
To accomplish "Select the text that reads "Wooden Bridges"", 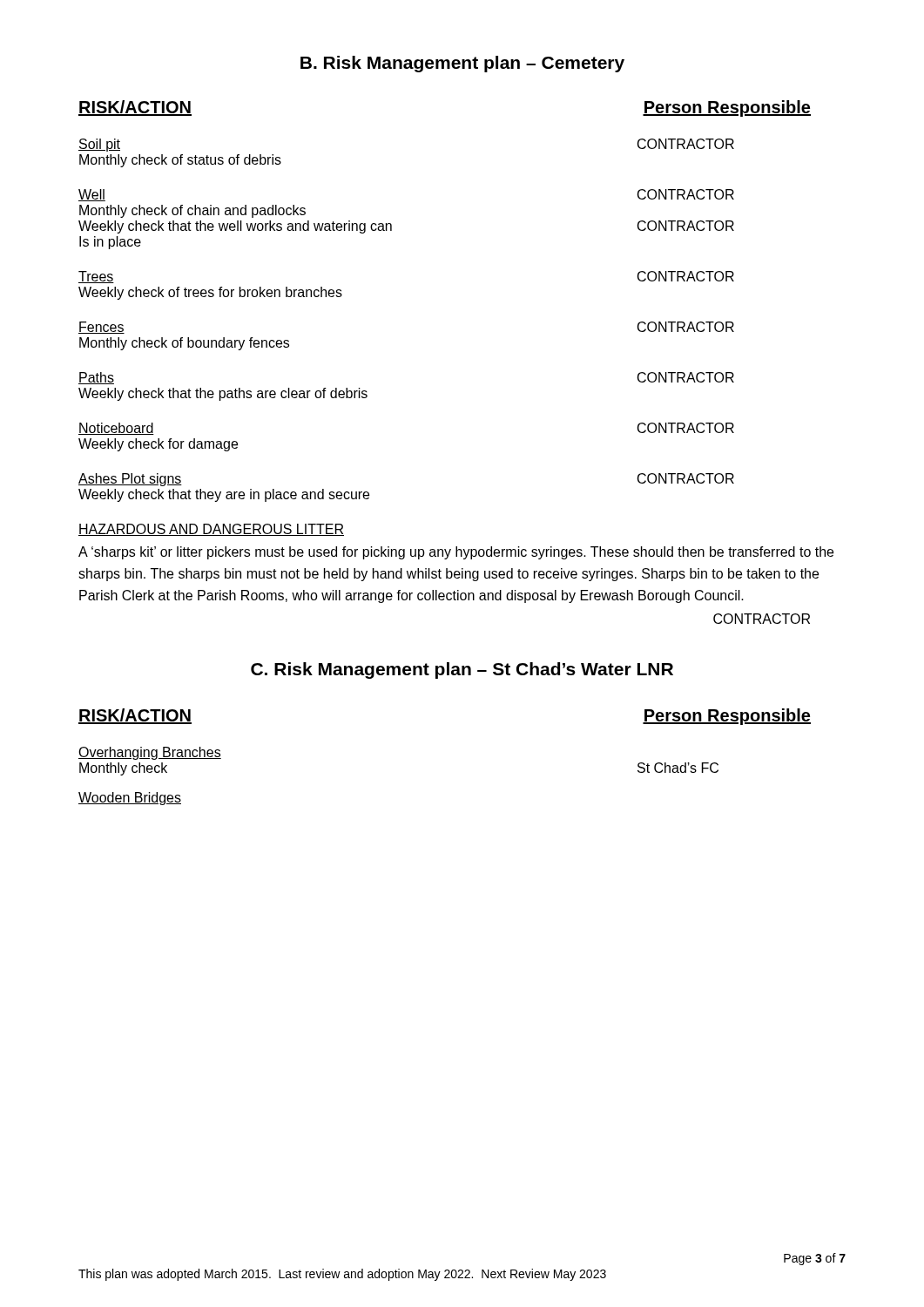I will [130, 798].
